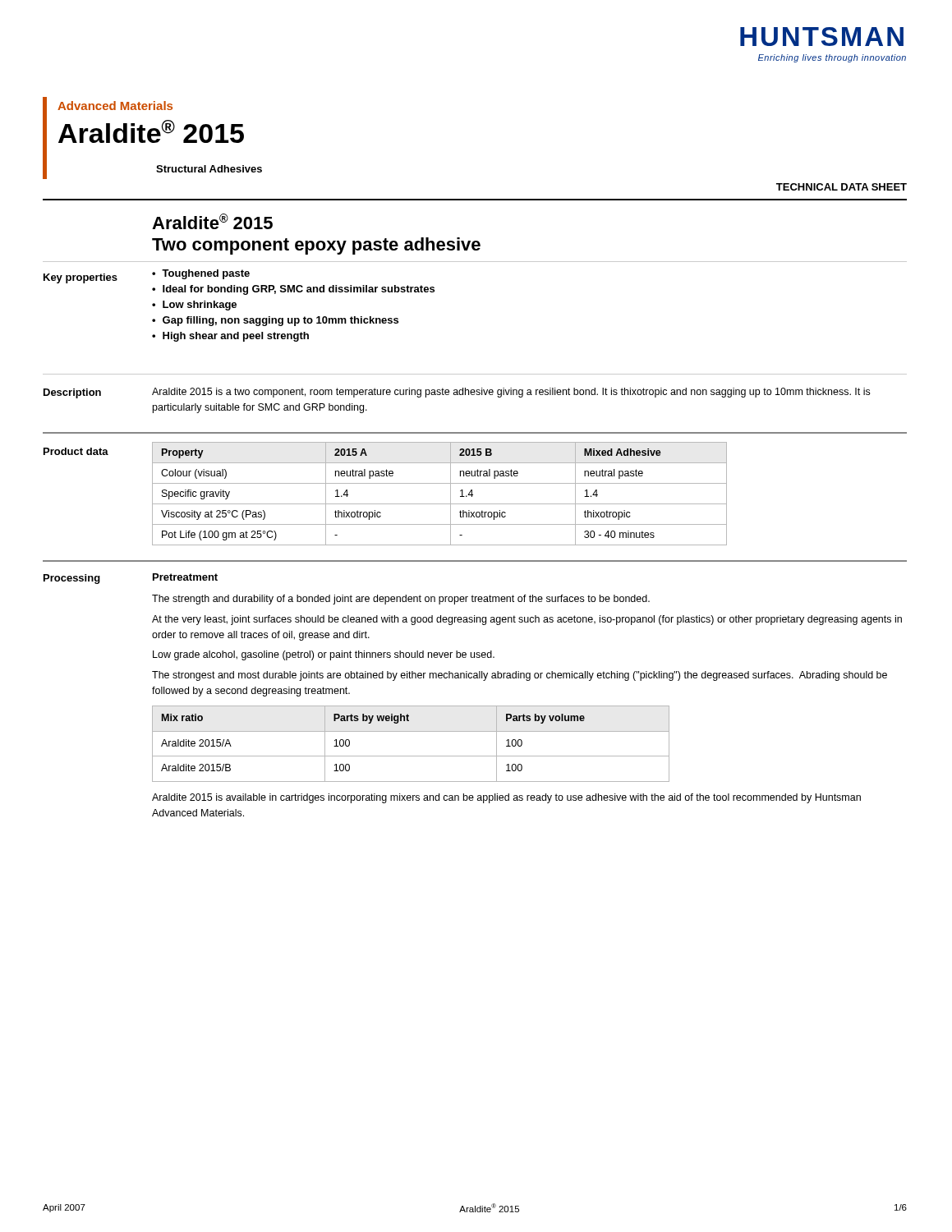Click on the table containing "Araldite 2015/B"
This screenshot has height=1232, width=952.
529,744
